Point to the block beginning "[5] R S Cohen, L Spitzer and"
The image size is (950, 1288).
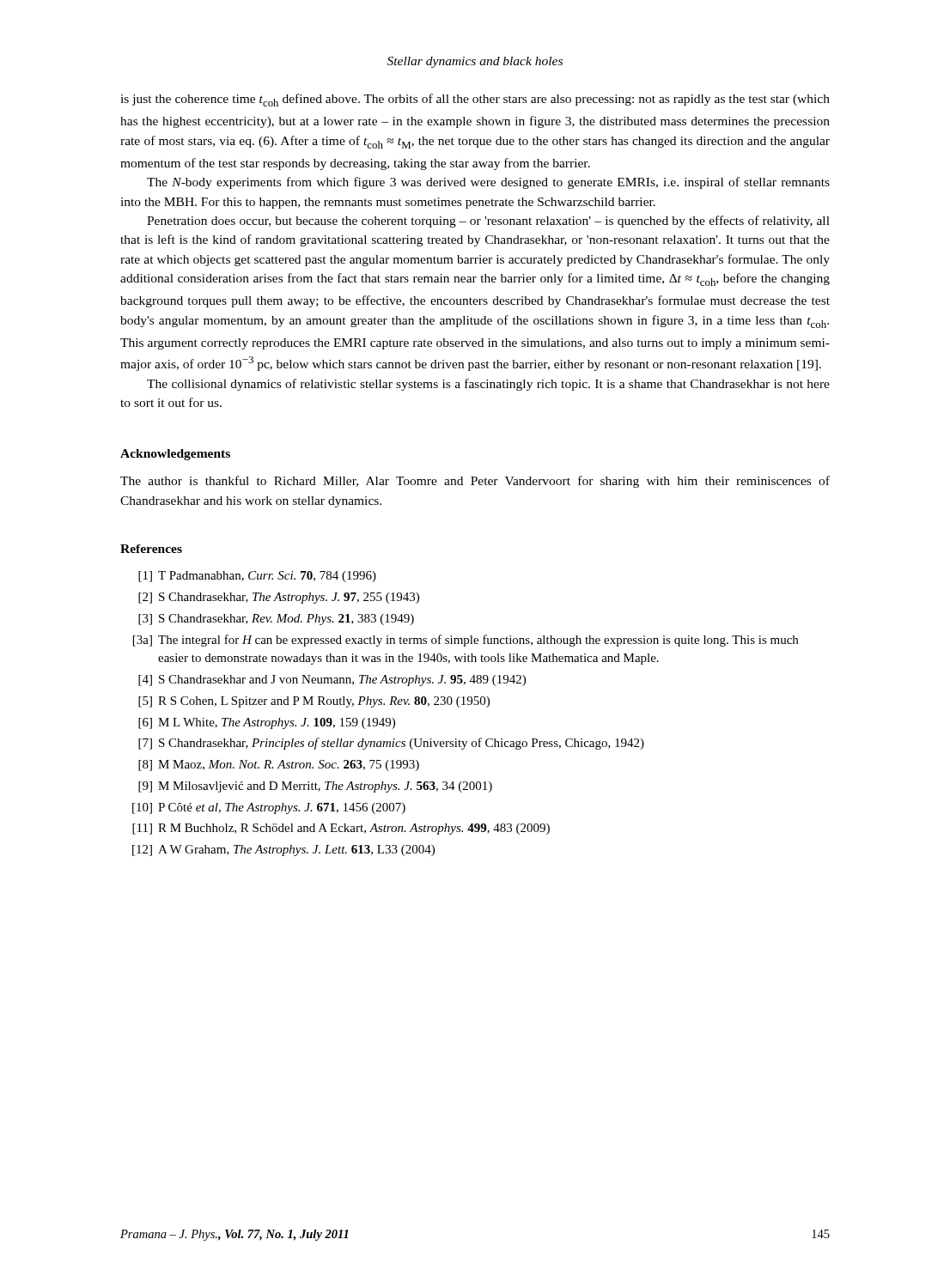tap(475, 701)
